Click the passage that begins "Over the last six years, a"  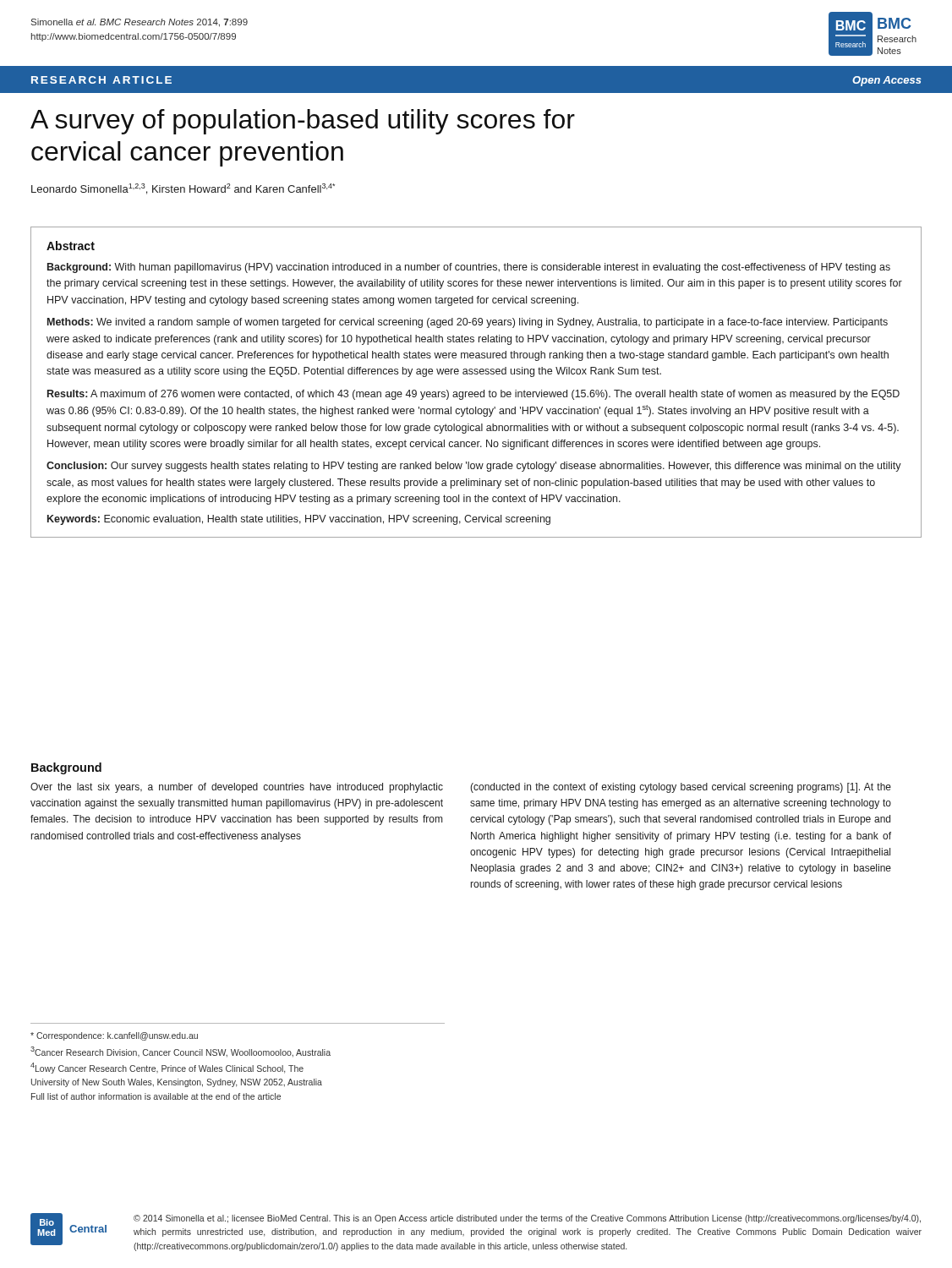pos(237,811)
